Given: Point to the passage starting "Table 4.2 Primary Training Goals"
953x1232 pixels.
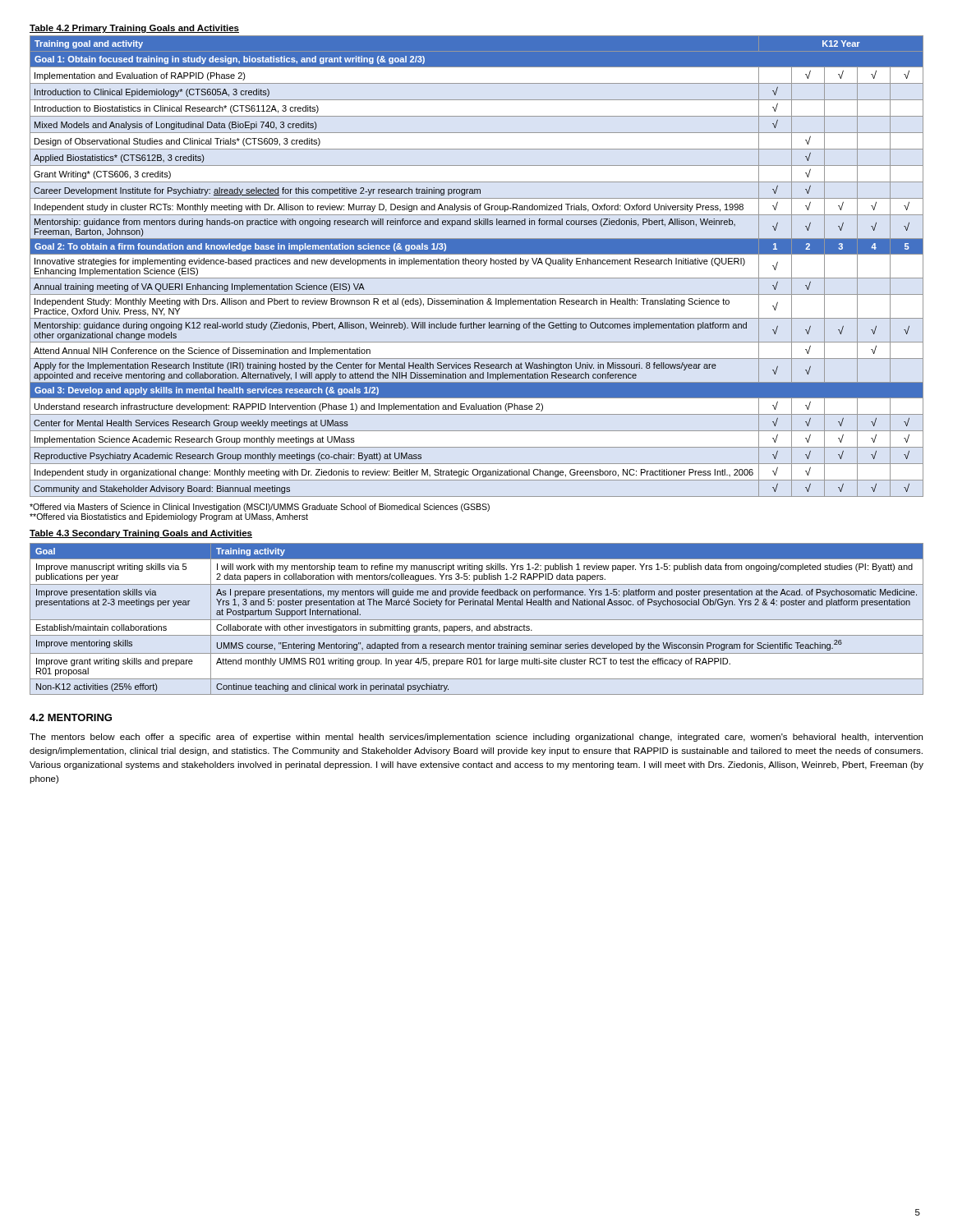Looking at the screenshot, I should (x=134, y=28).
